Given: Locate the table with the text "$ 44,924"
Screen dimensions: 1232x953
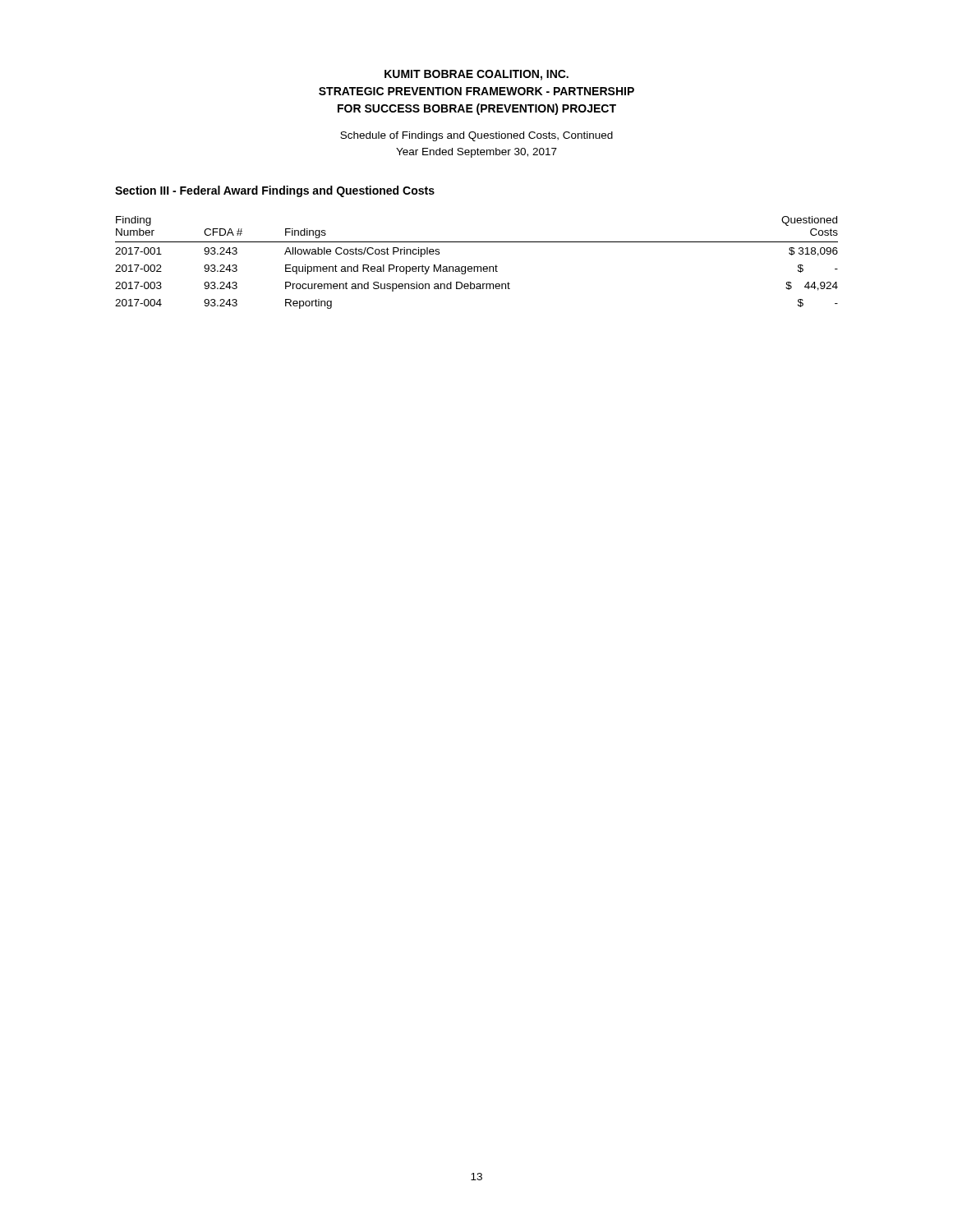Looking at the screenshot, I should pos(476,261).
